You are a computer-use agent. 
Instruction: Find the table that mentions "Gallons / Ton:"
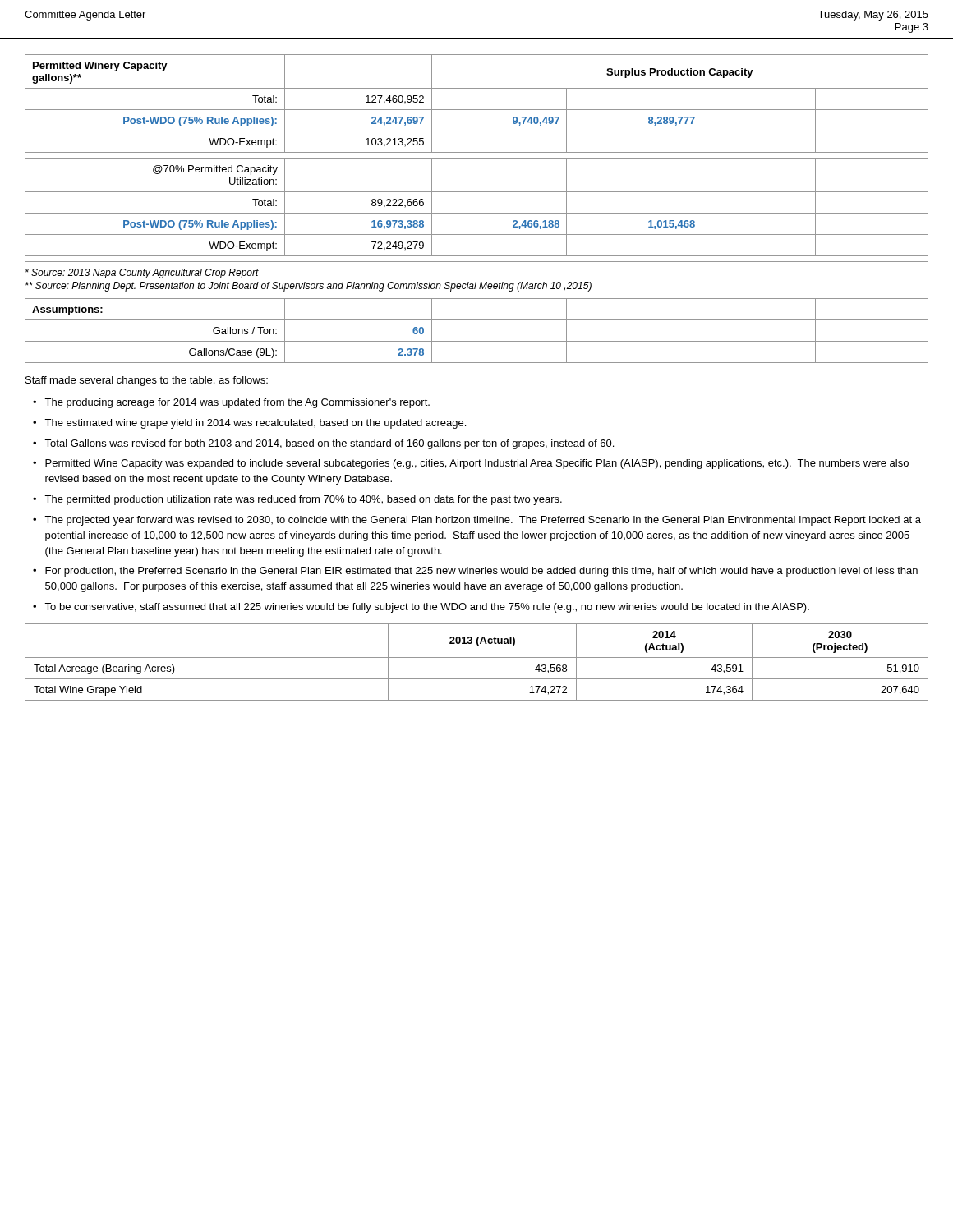476,331
